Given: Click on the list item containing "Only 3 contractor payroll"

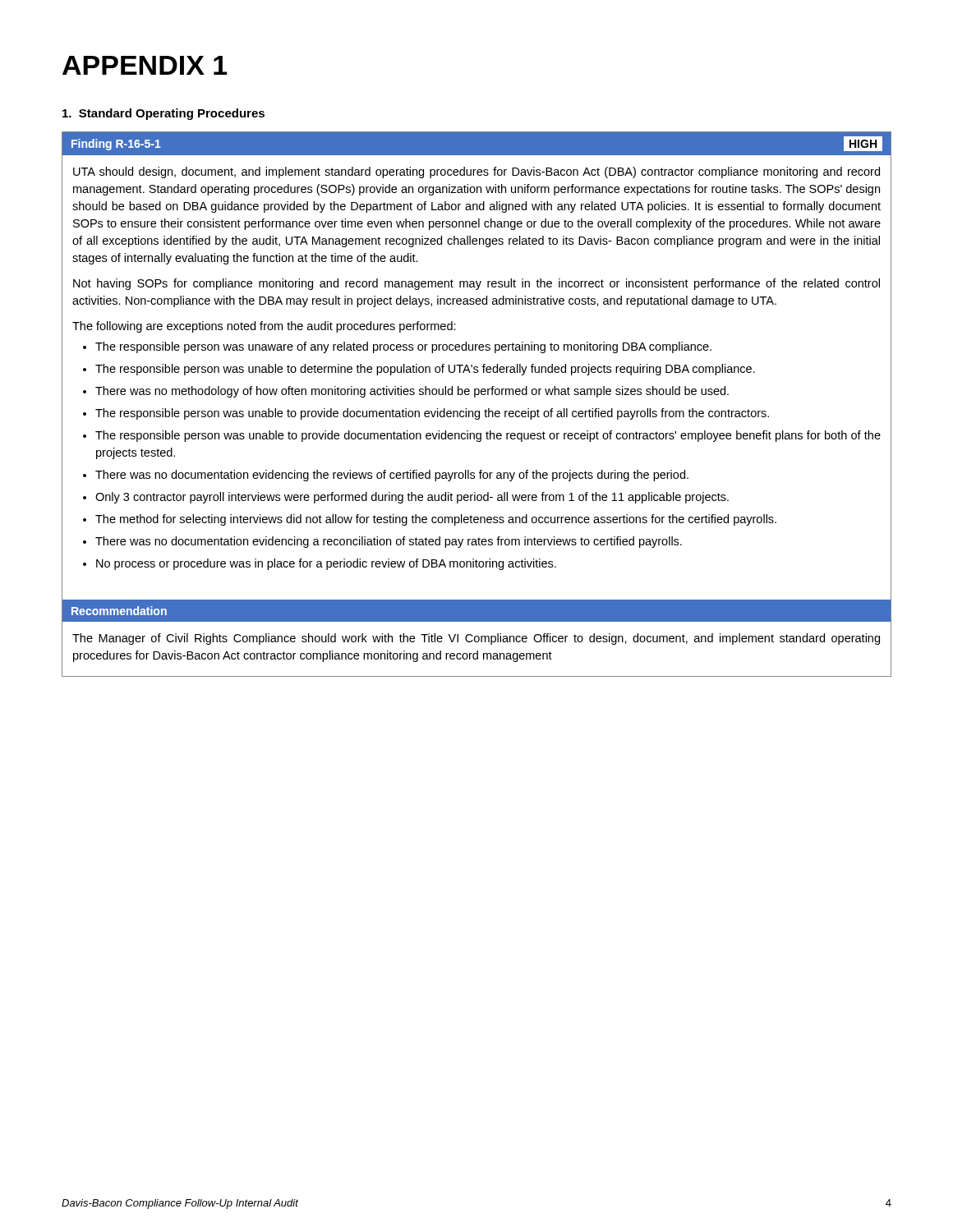Looking at the screenshot, I should [x=412, y=497].
